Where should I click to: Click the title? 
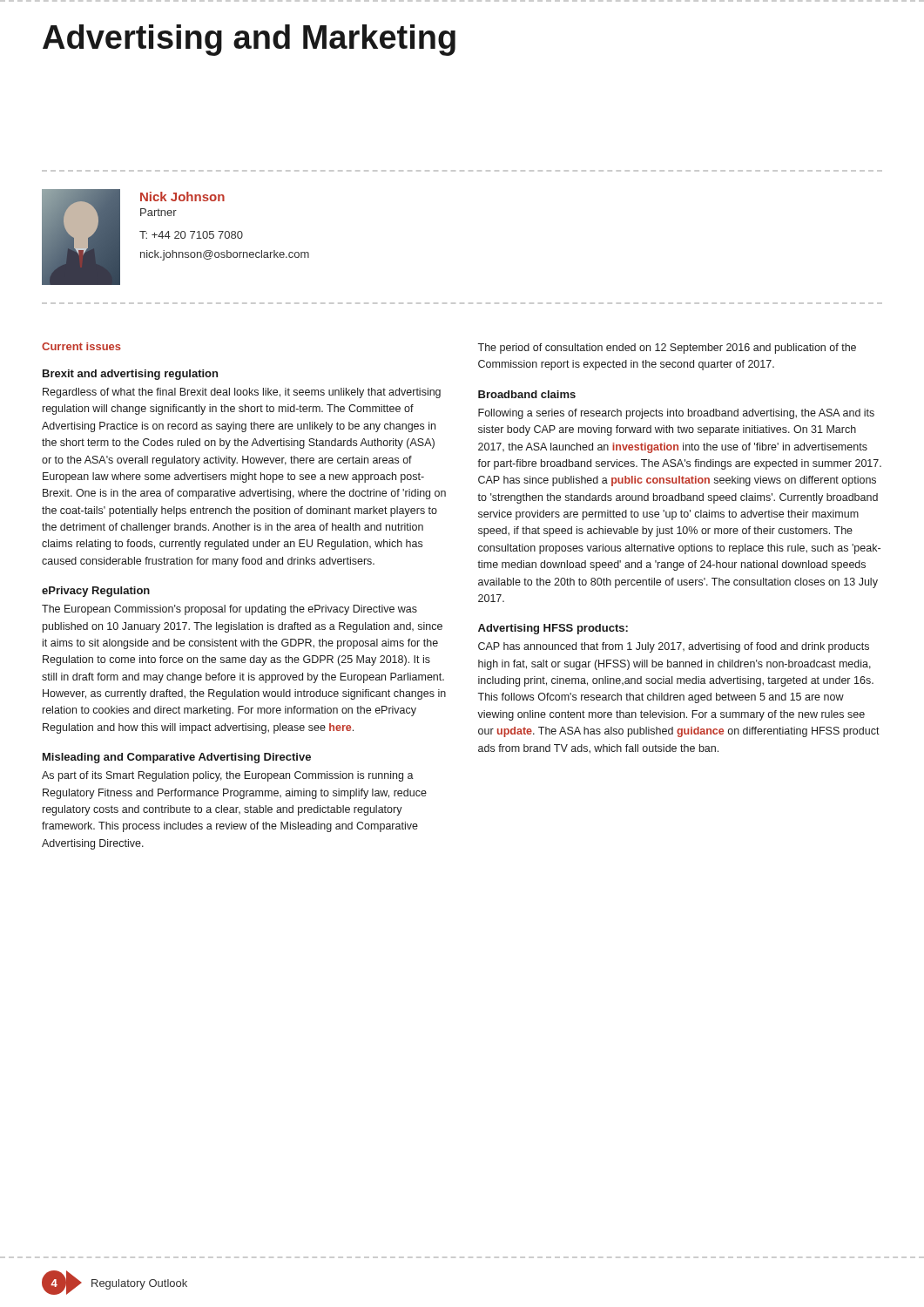point(462,38)
